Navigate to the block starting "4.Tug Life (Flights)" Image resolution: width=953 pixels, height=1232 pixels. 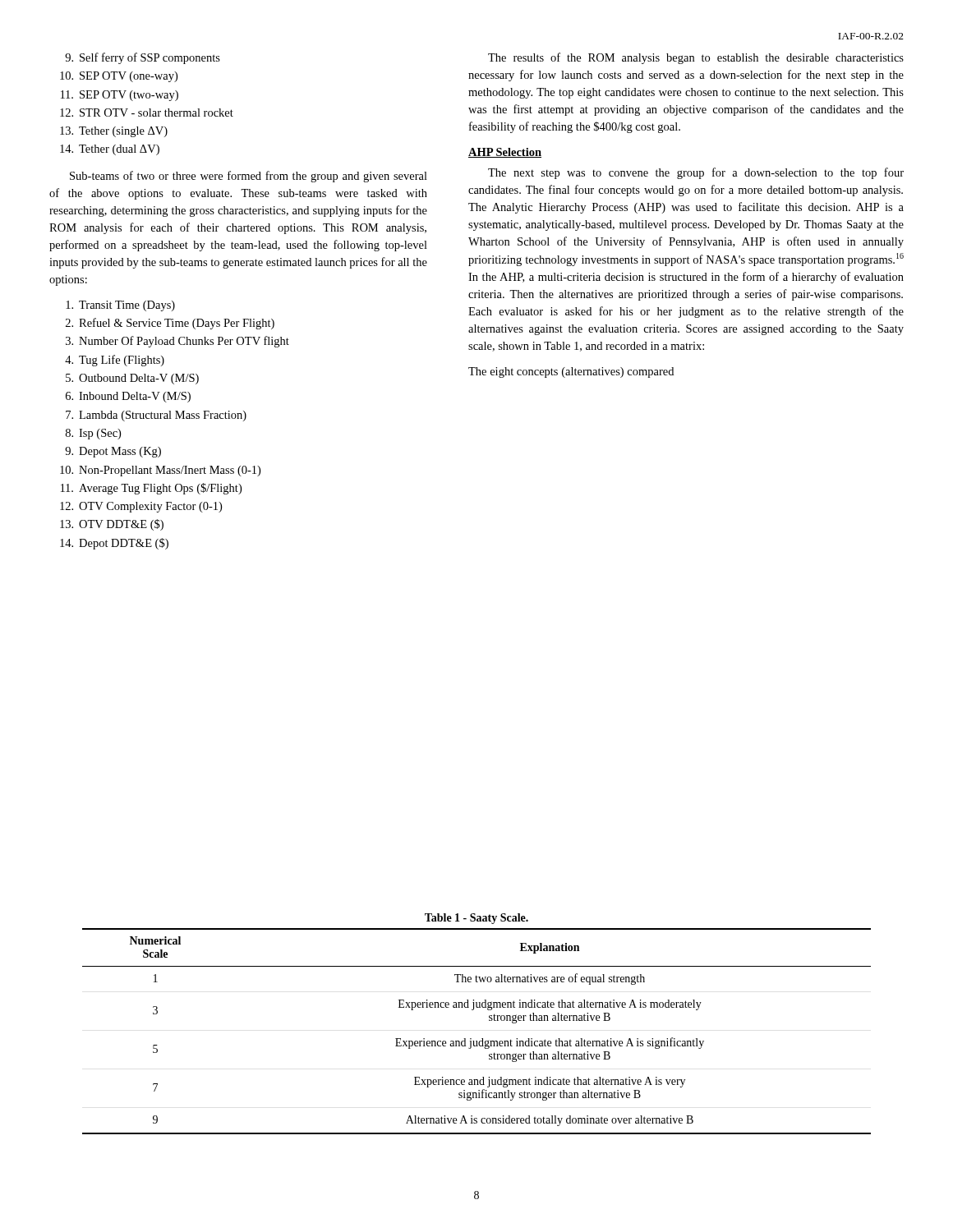click(x=115, y=361)
